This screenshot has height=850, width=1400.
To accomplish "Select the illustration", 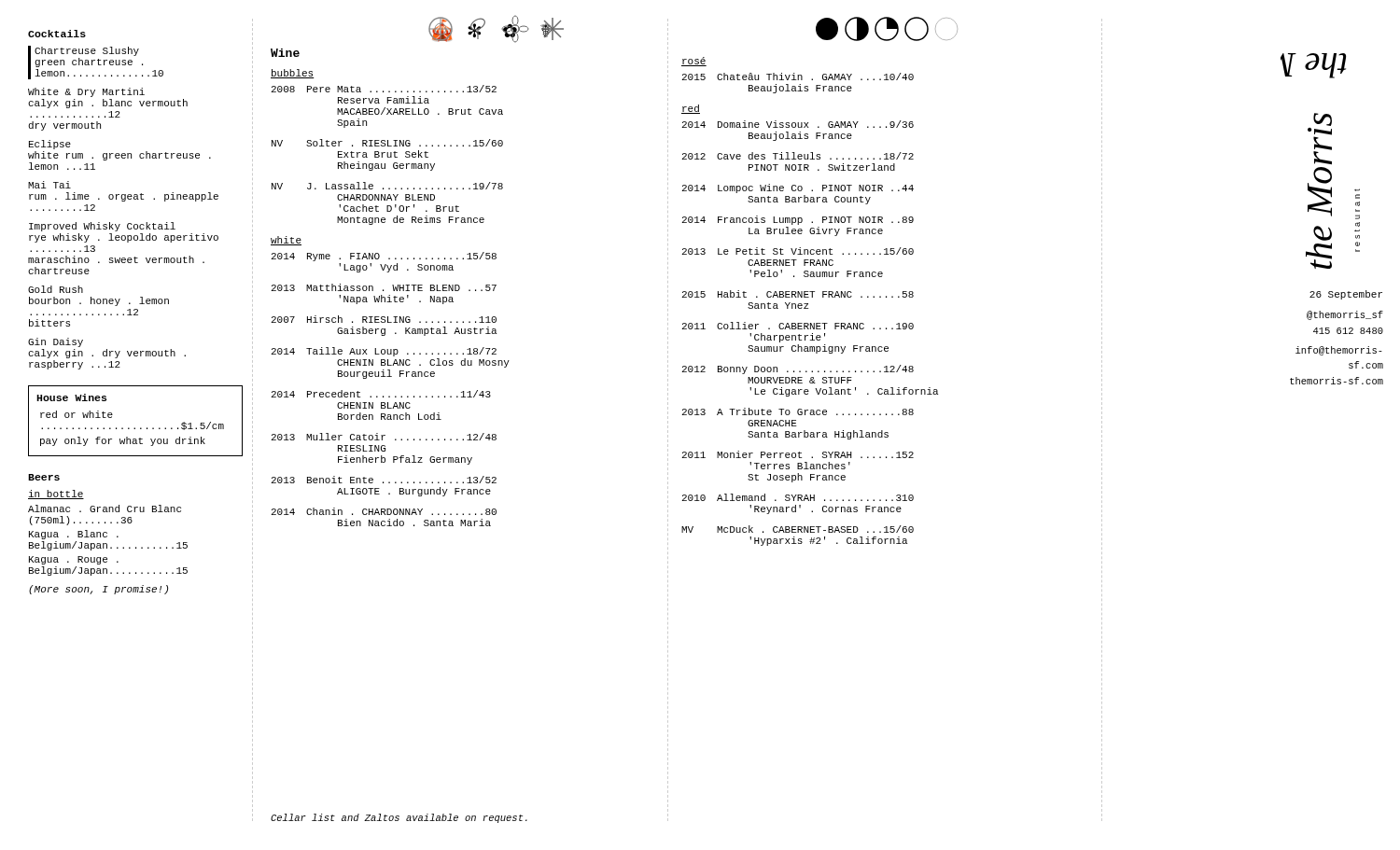I will point(1332,159).
